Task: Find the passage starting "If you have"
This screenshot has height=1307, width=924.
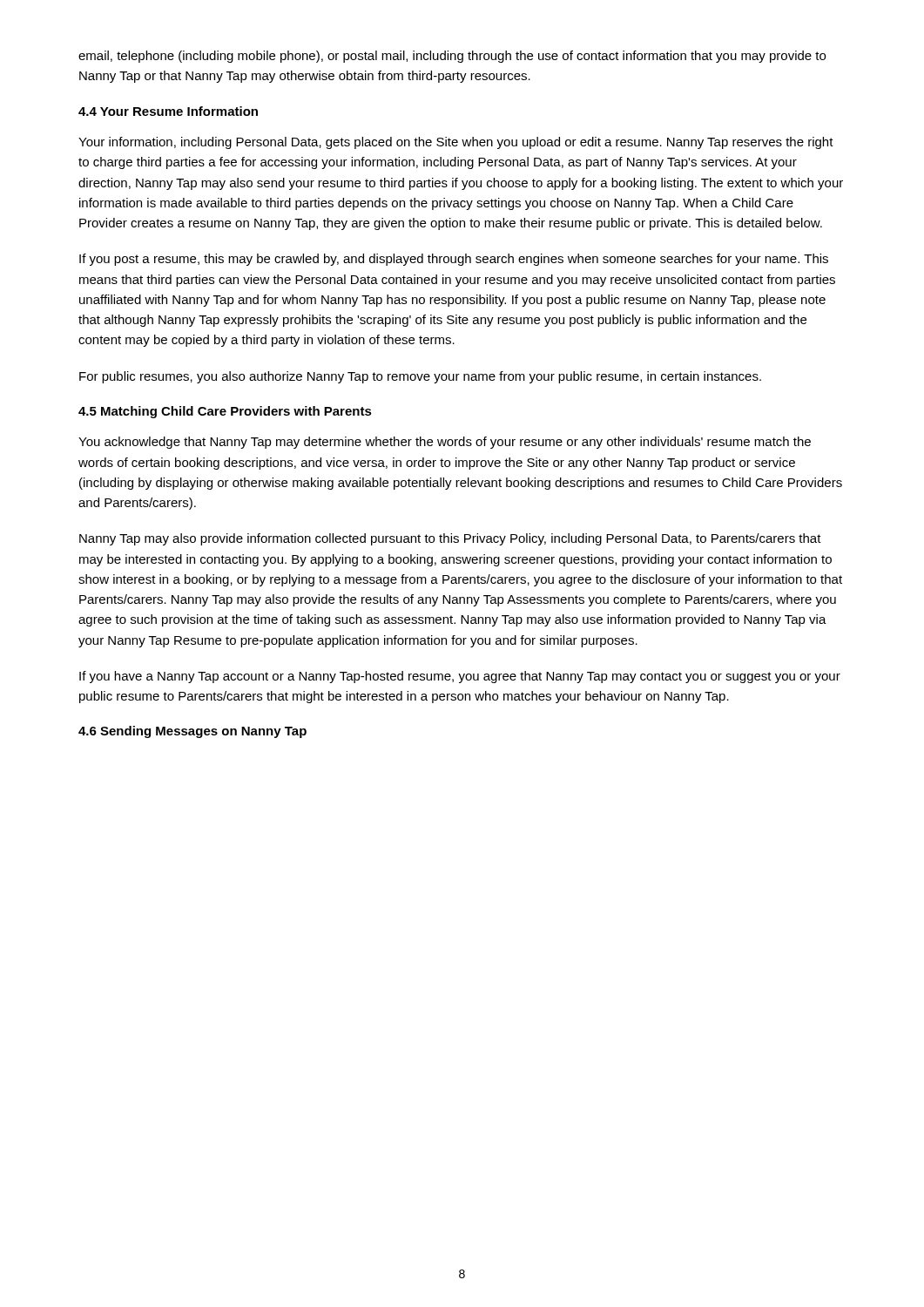Action: 462,686
